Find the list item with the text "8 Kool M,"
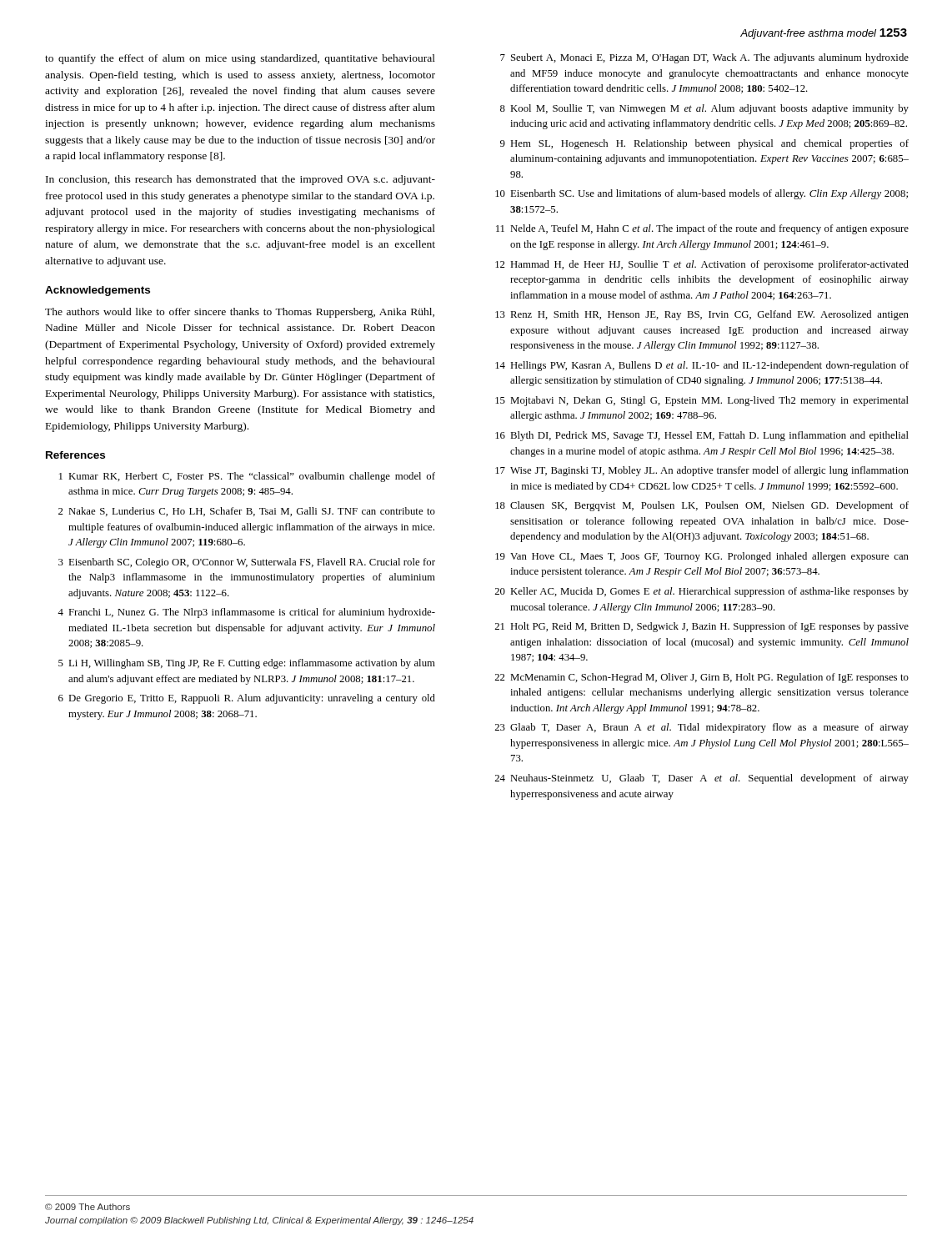Viewport: 952px width, 1251px height. click(698, 116)
